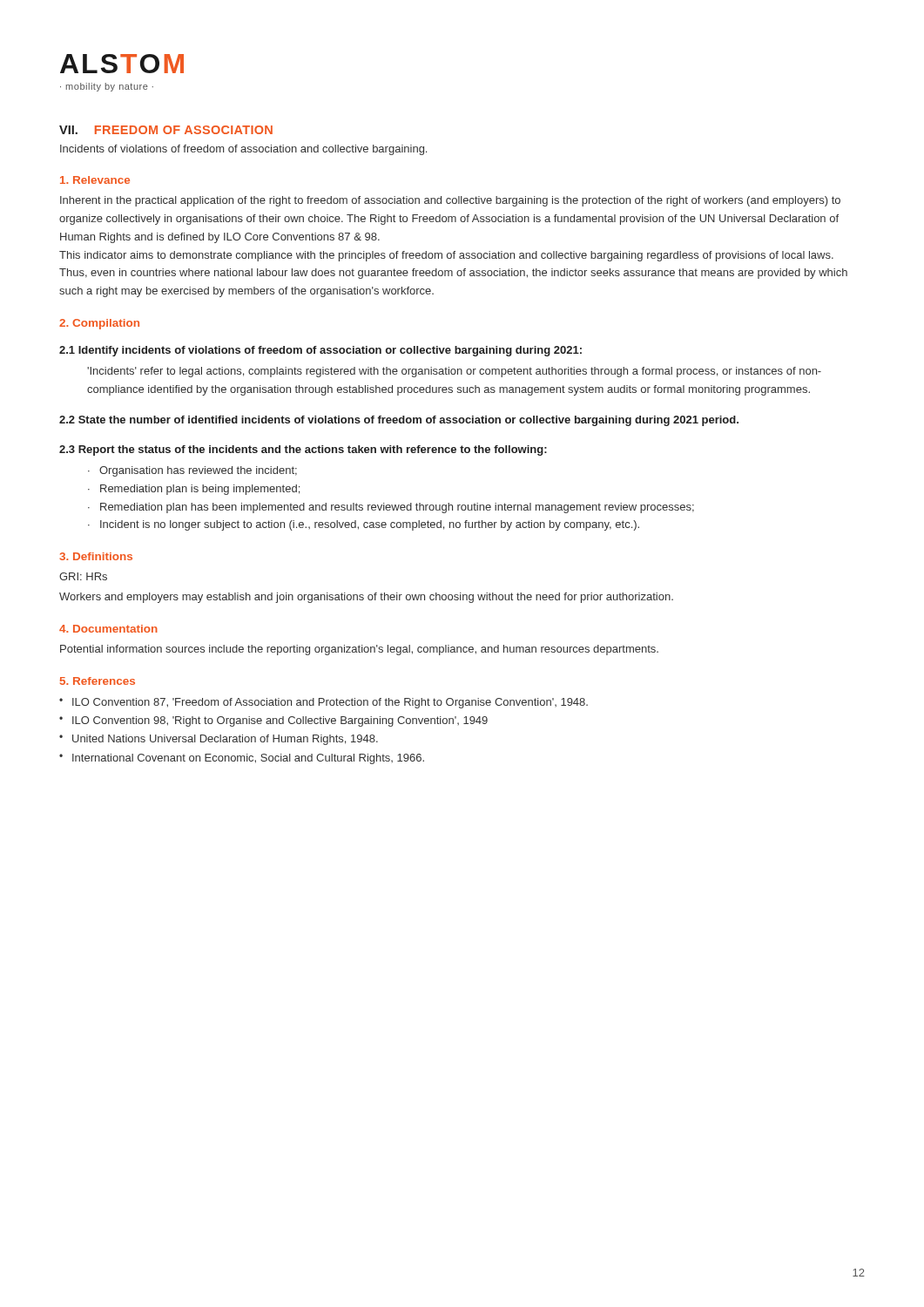Screen dimensions: 1307x924
Task: Click on the section header containing "4. Documentation"
Action: (109, 629)
